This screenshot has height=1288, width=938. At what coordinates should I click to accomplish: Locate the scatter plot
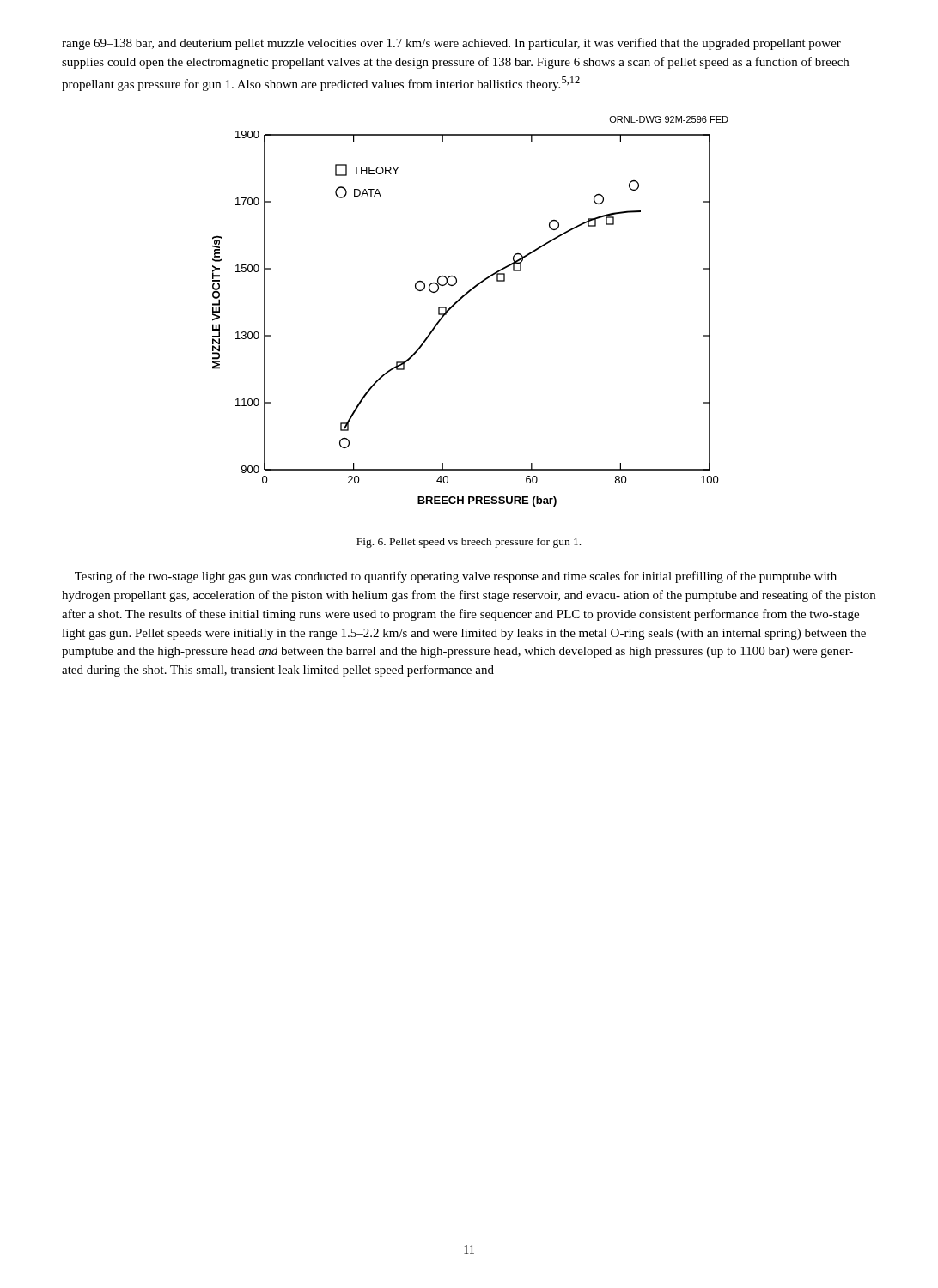pyautogui.click(x=469, y=320)
